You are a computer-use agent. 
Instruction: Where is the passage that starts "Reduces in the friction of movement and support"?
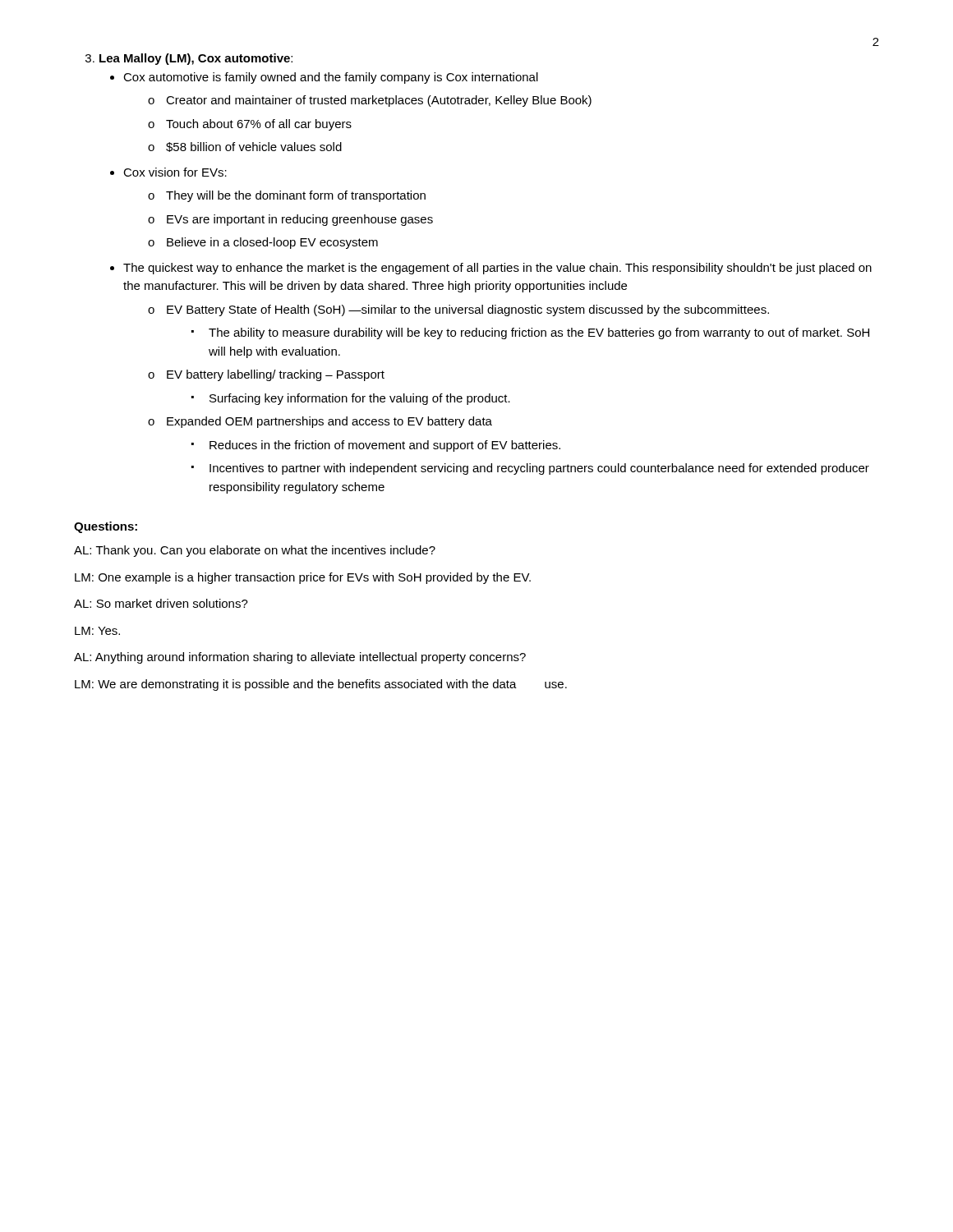point(385,444)
